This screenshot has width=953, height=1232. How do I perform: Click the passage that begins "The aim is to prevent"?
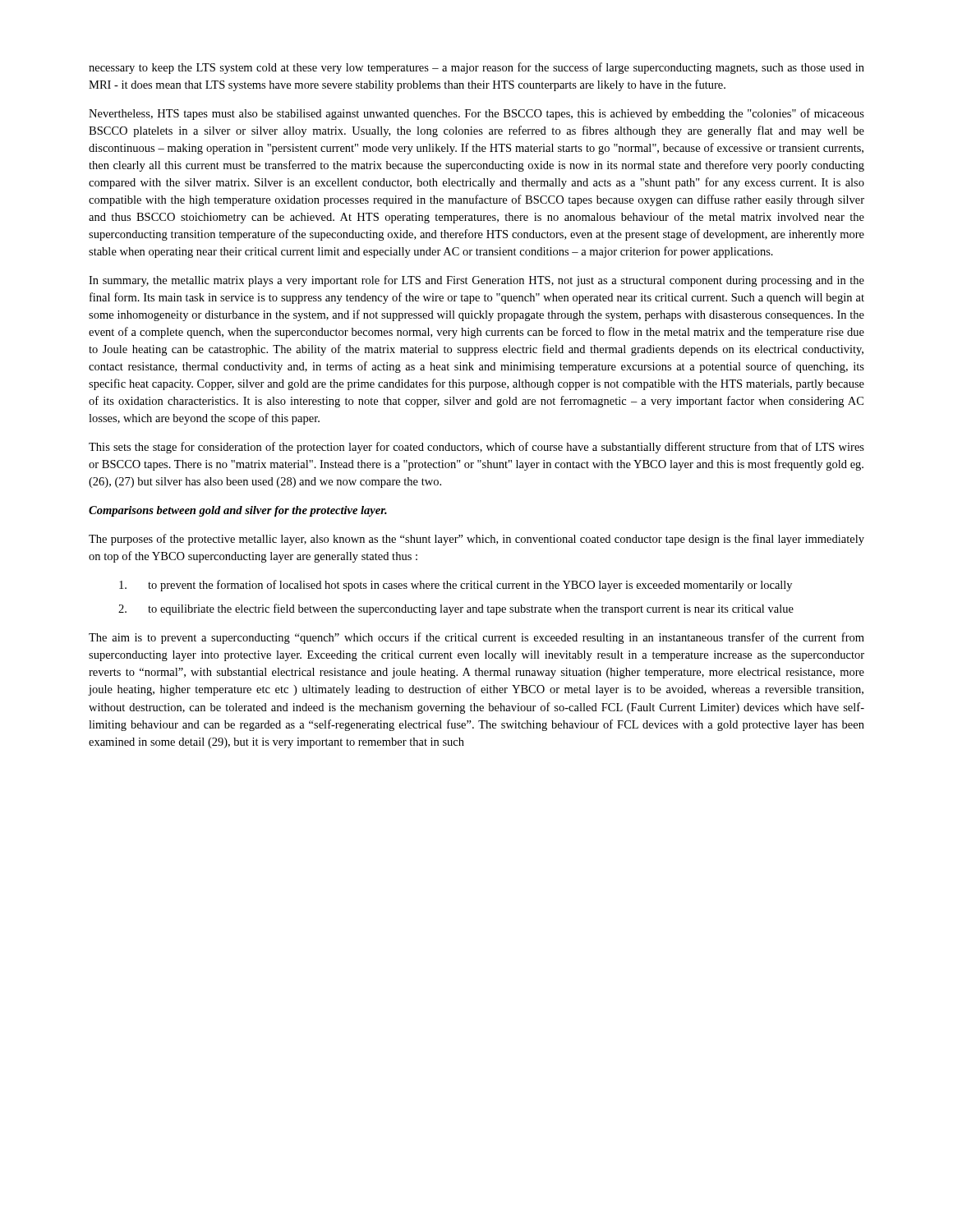pos(476,689)
